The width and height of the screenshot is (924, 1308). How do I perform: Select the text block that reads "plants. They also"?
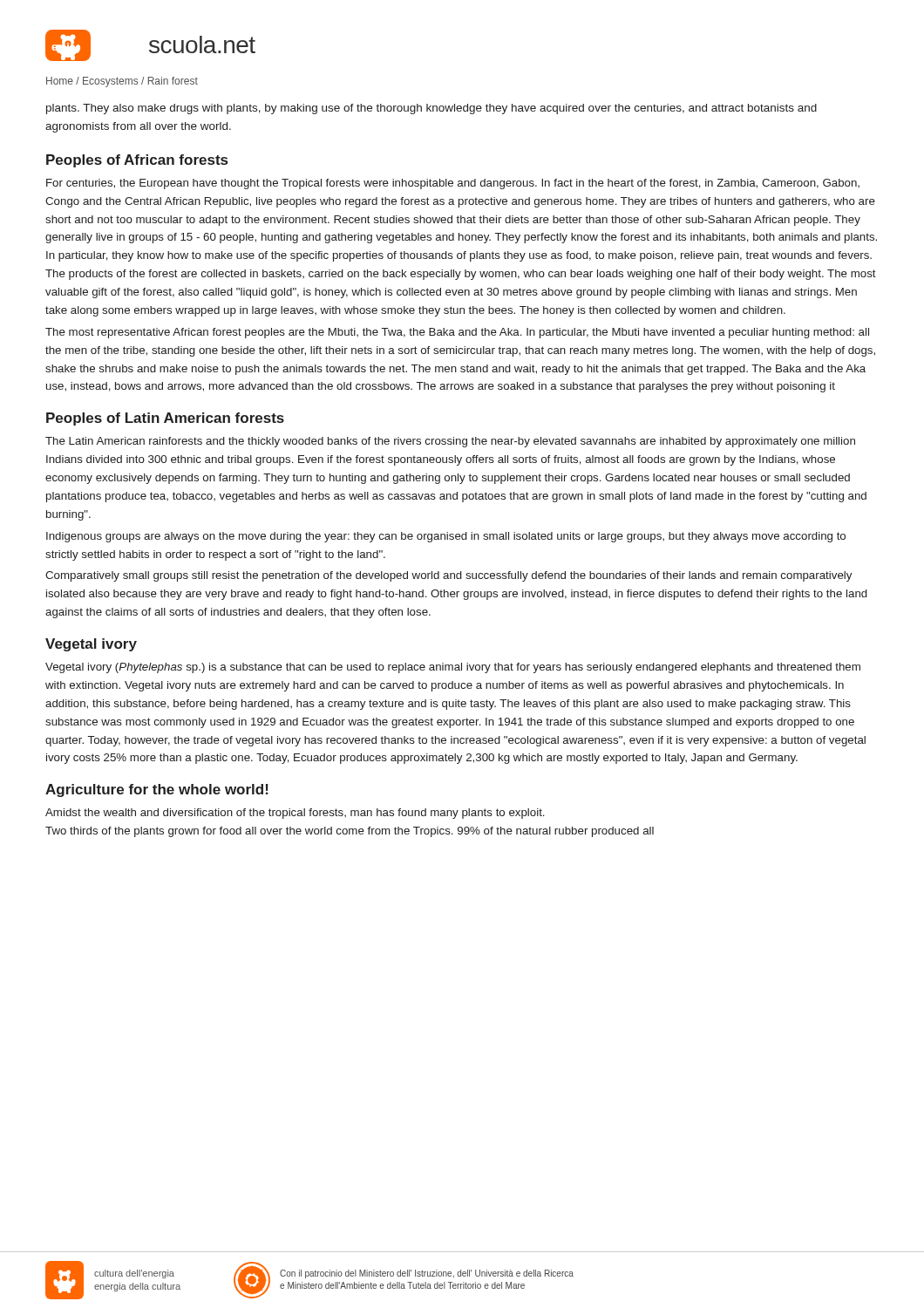click(x=431, y=117)
